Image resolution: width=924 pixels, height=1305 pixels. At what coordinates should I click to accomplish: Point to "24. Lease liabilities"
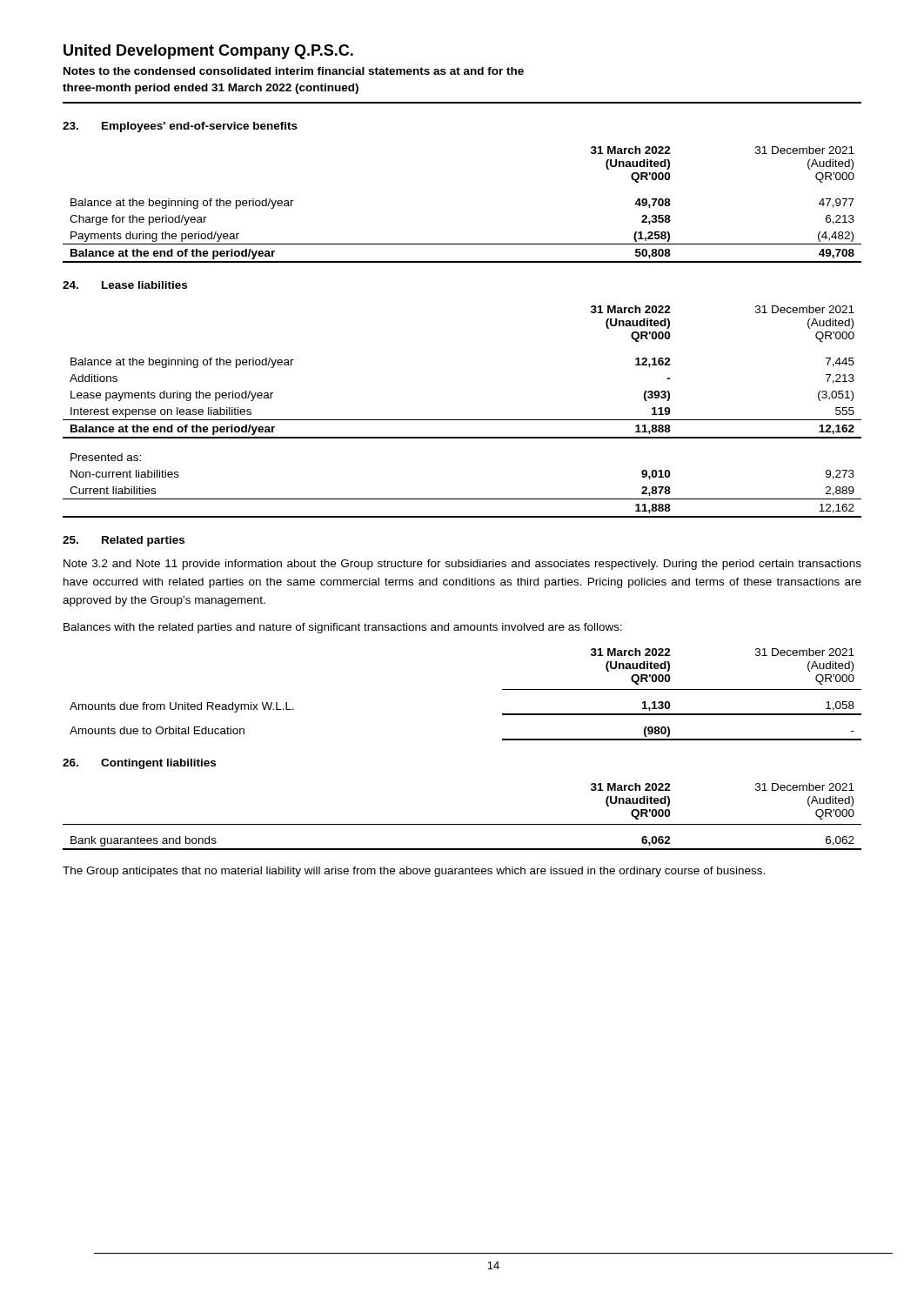(125, 285)
